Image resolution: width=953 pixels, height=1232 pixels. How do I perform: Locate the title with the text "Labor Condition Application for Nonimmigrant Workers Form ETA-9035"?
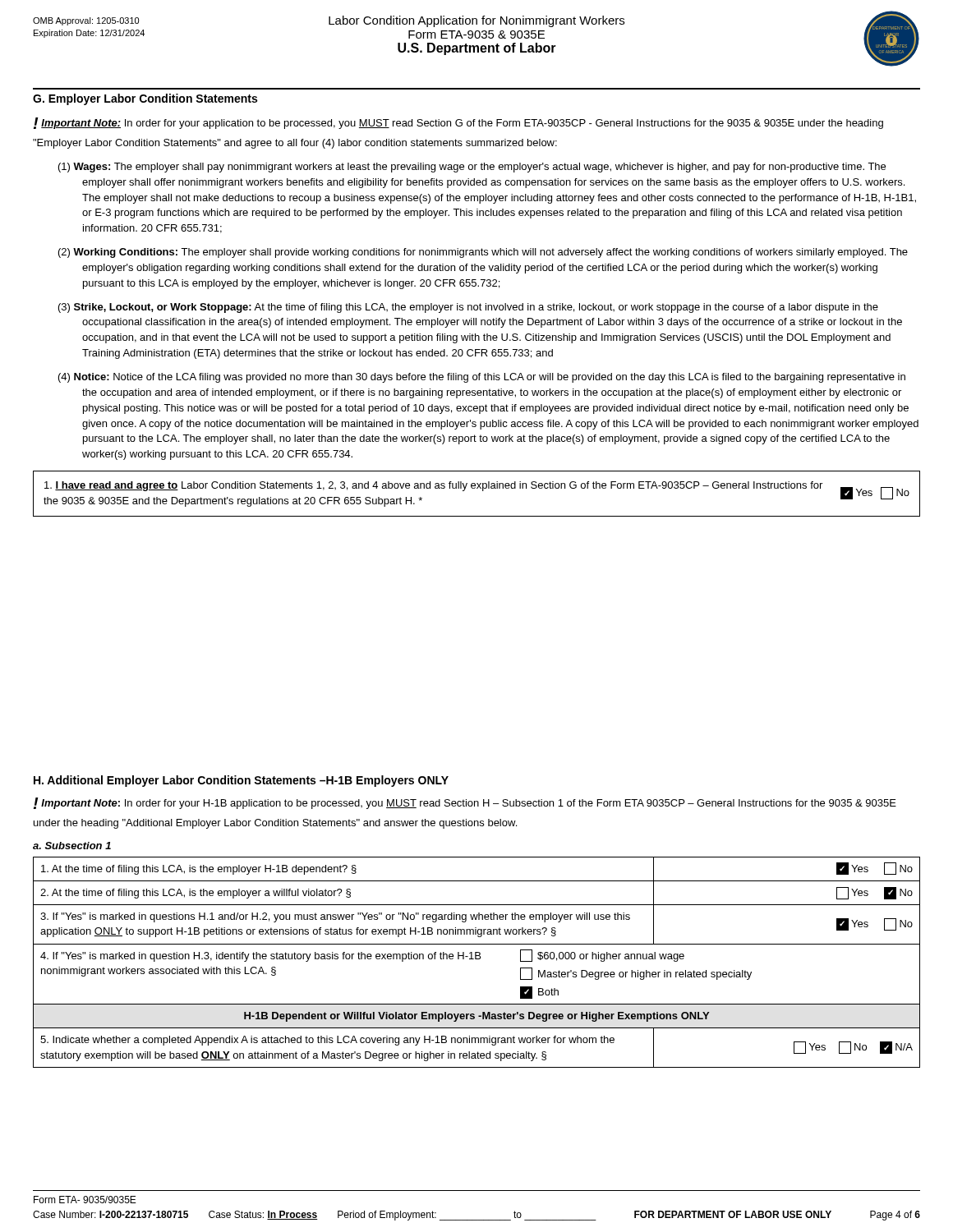(x=476, y=34)
